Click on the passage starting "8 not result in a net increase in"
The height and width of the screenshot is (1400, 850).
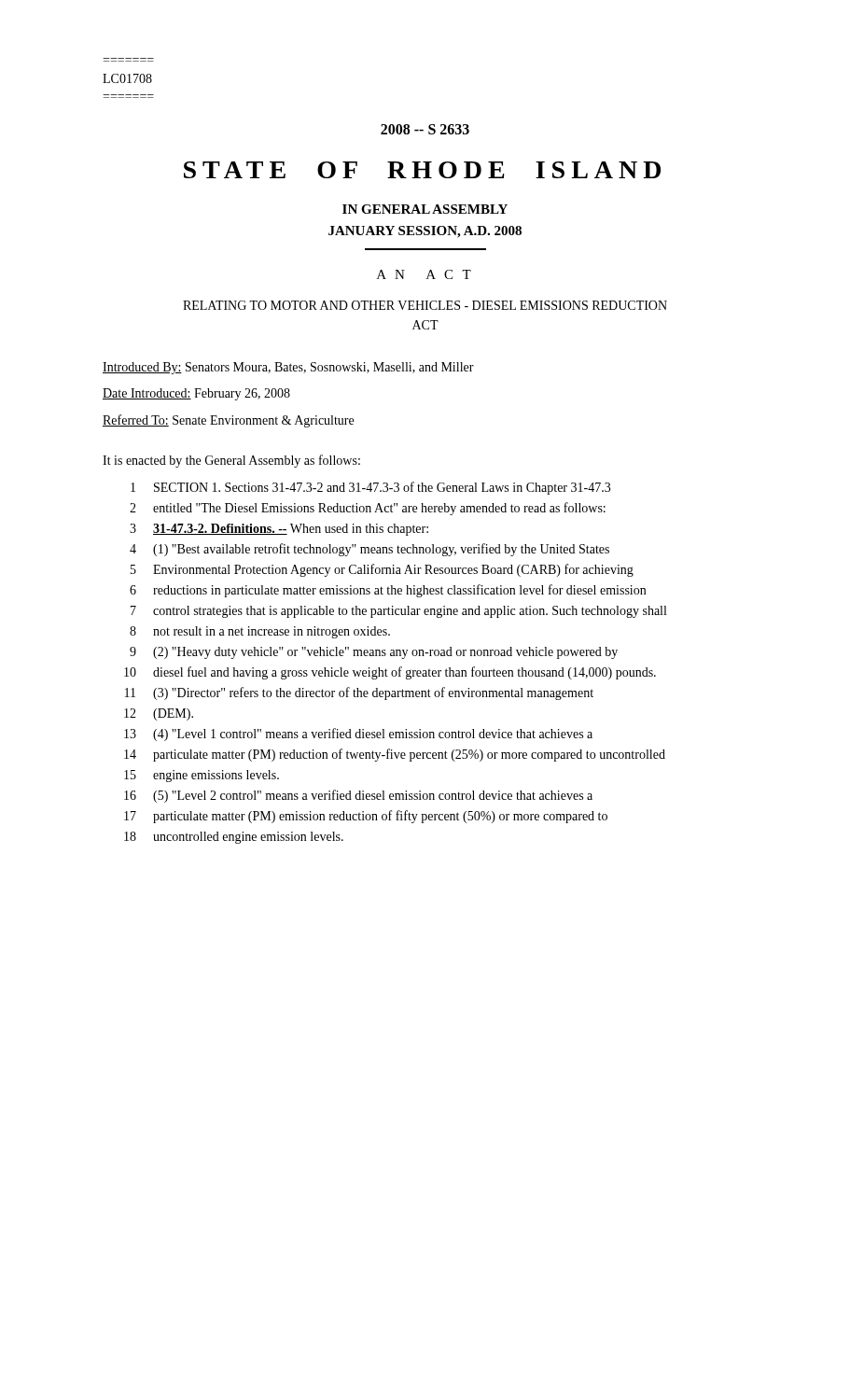pos(260,632)
